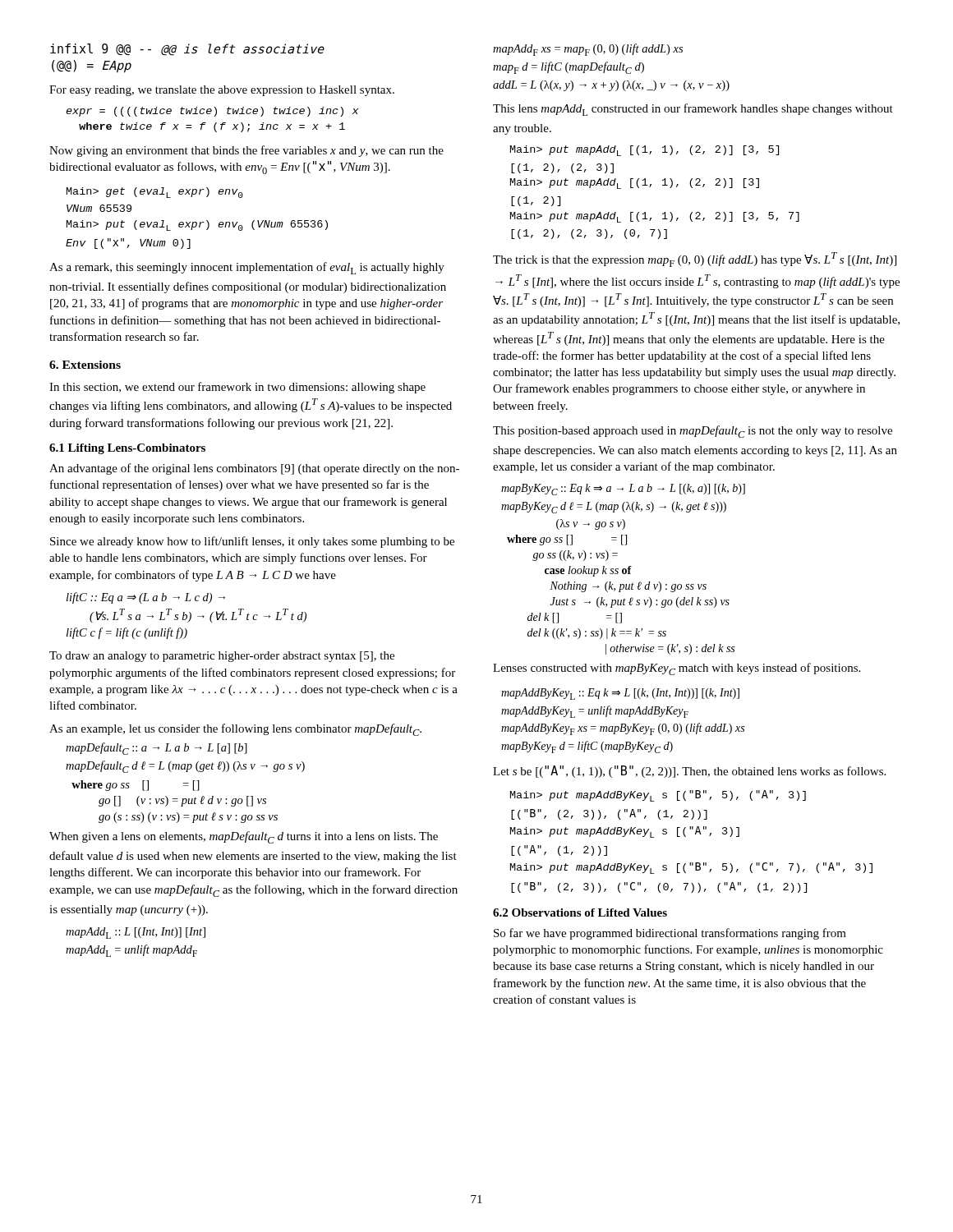Select the passage starting "liftC :: Eq a"

click(x=263, y=615)
